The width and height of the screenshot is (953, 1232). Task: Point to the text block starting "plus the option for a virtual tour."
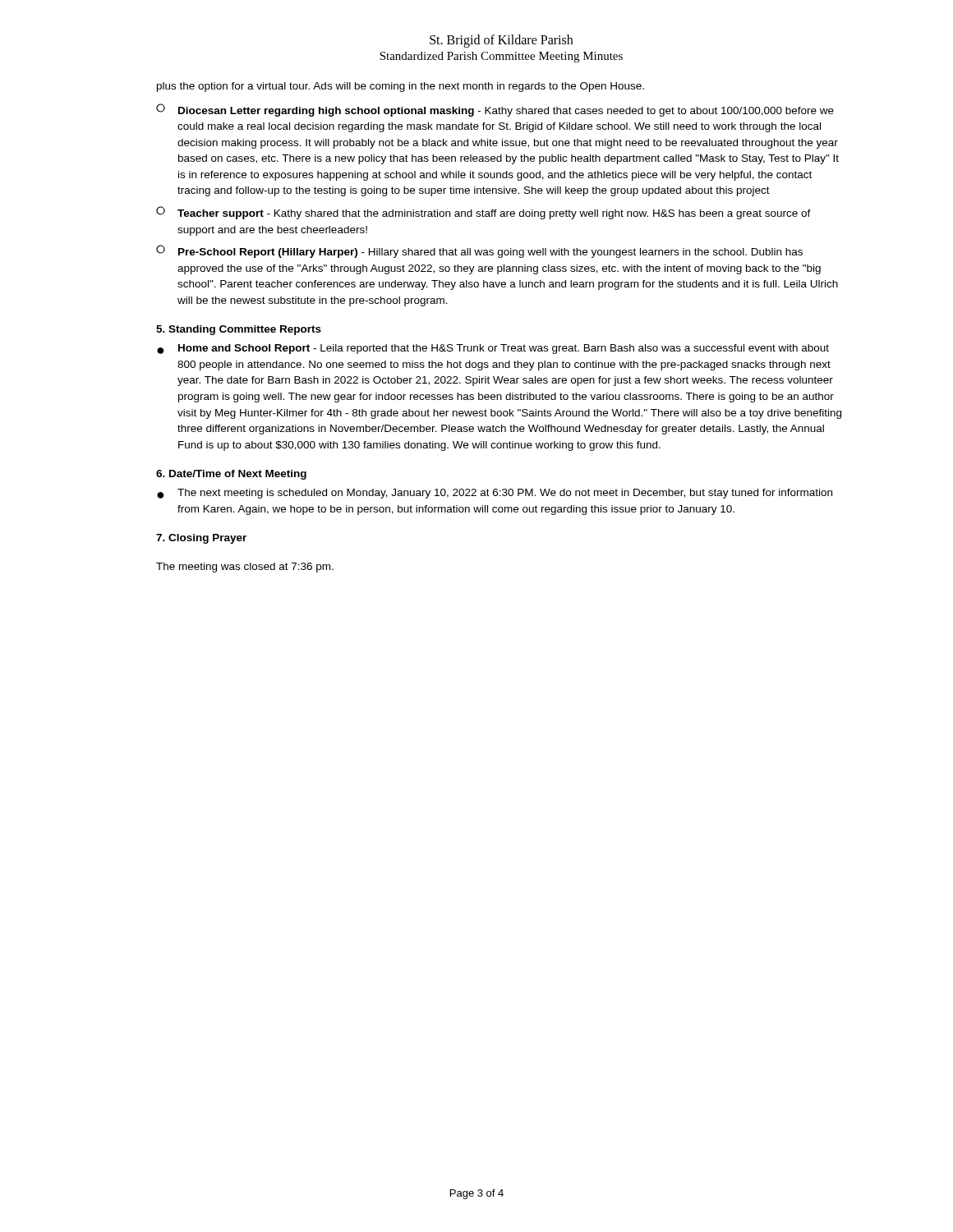click(401, 86)
